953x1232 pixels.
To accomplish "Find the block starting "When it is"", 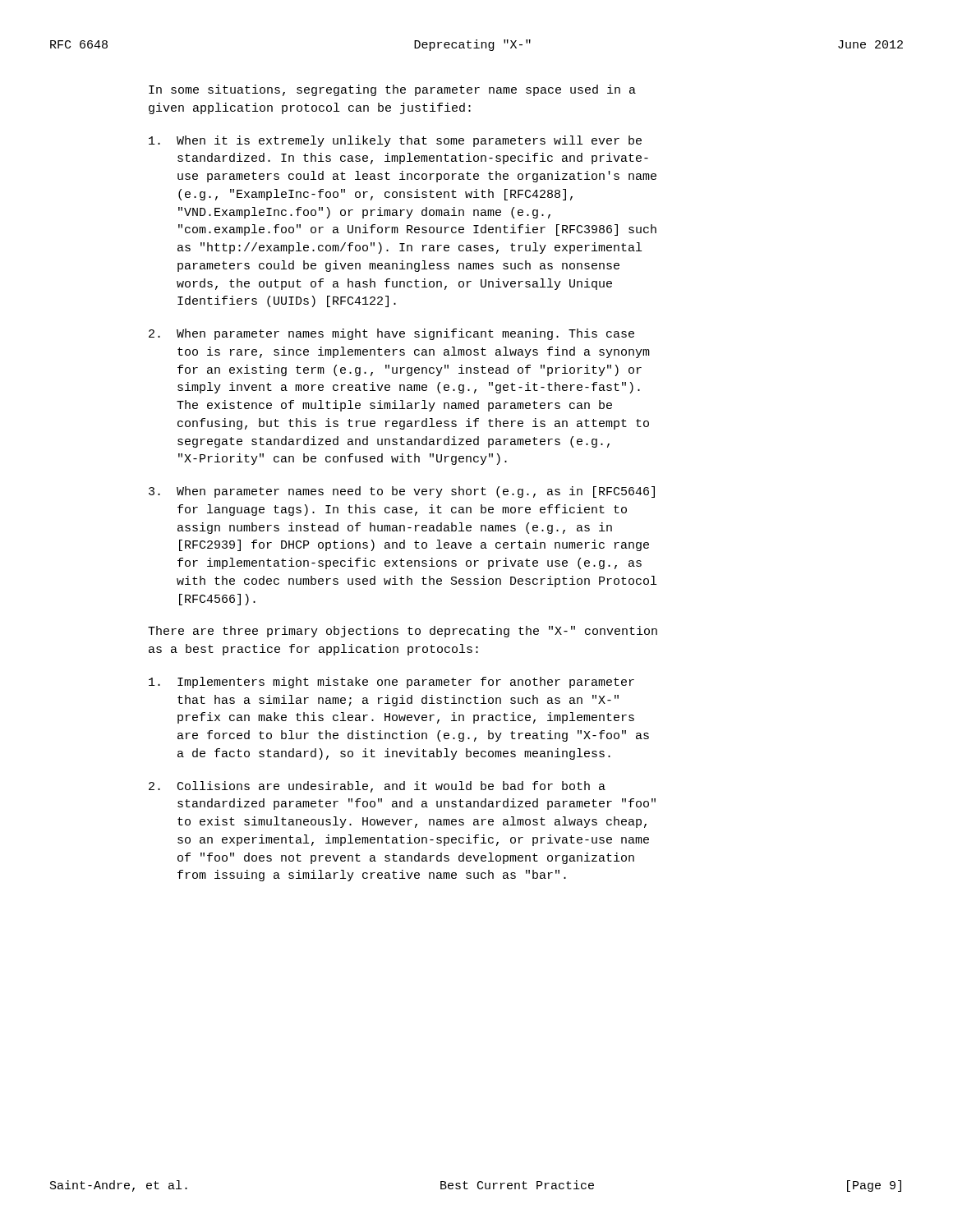I will (x=501, y=222).
